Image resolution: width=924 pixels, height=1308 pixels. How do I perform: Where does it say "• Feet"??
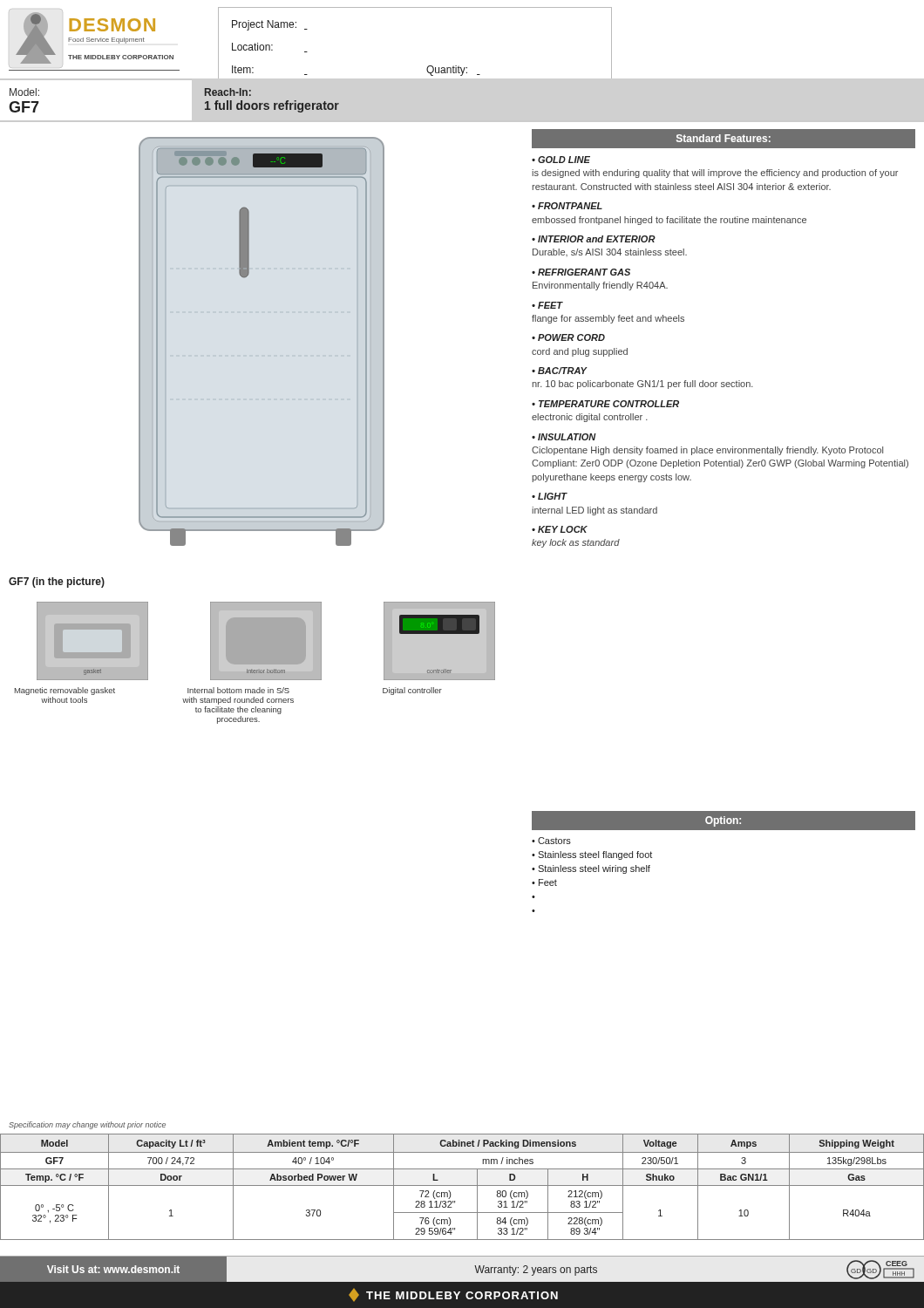544,883
